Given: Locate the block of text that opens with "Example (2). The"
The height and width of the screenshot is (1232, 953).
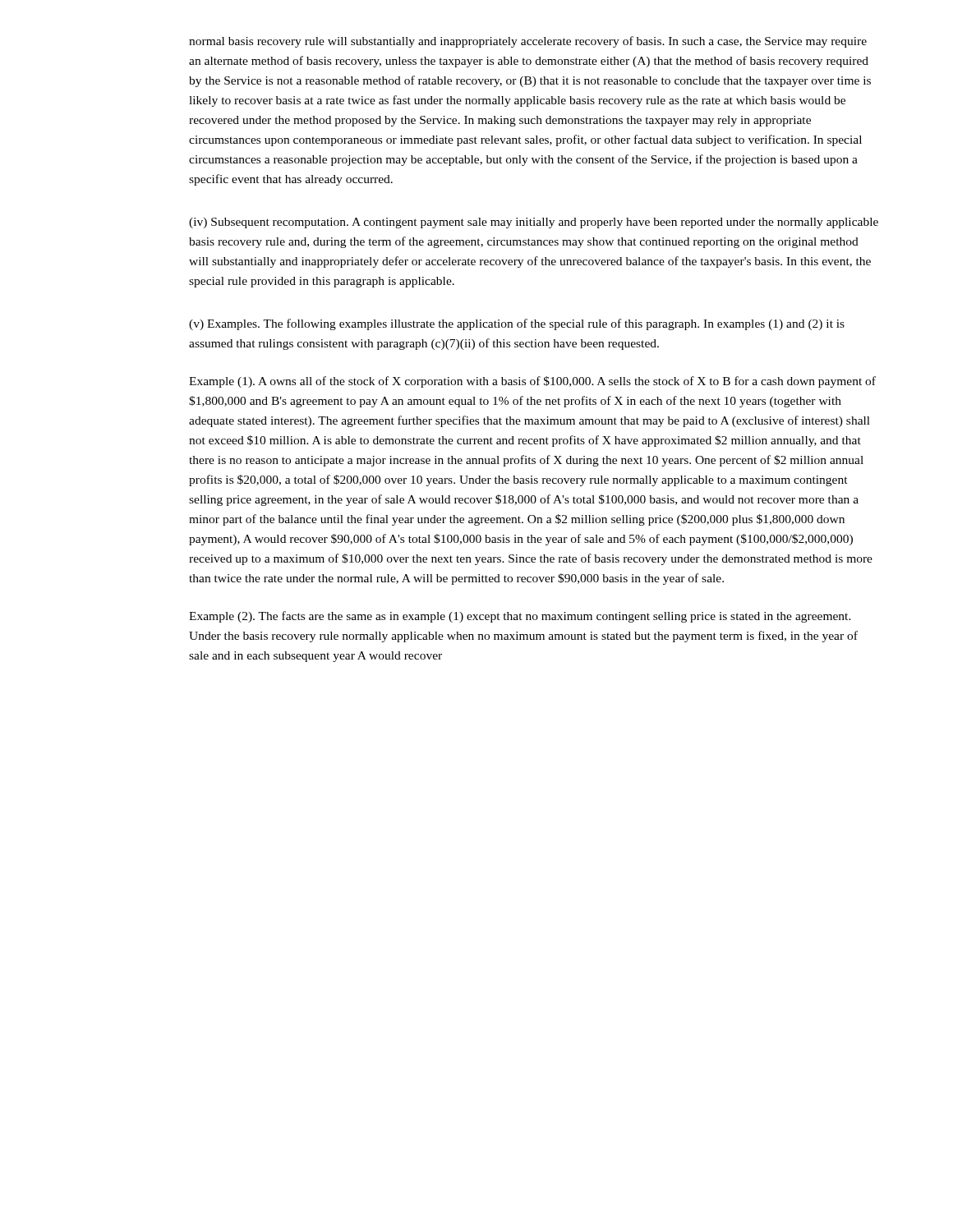Looking at the screenshot, I should click(x=534, y=636).
